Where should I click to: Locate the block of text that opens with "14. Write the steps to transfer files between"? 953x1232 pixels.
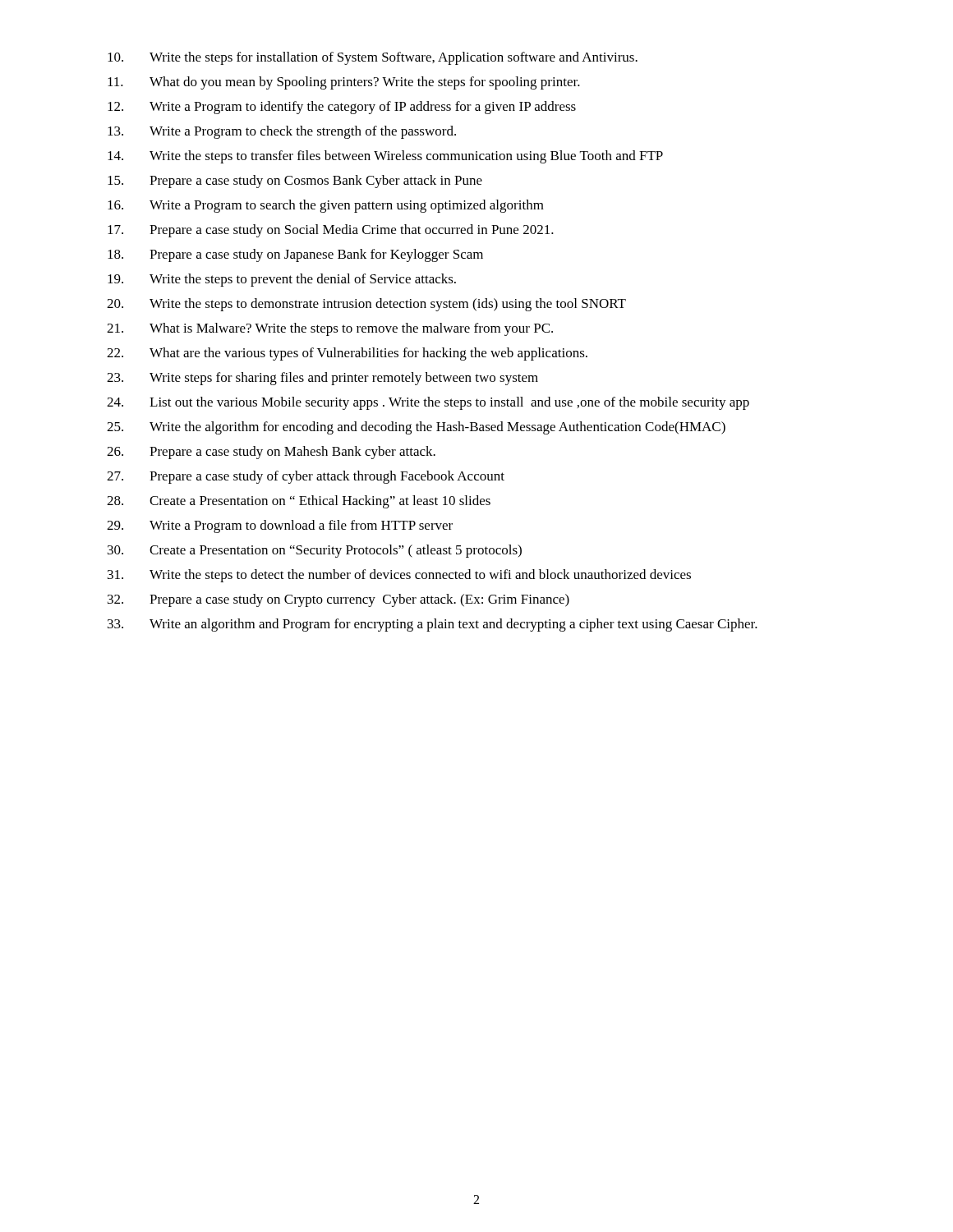pyautogui.click(x=485, y=156)
